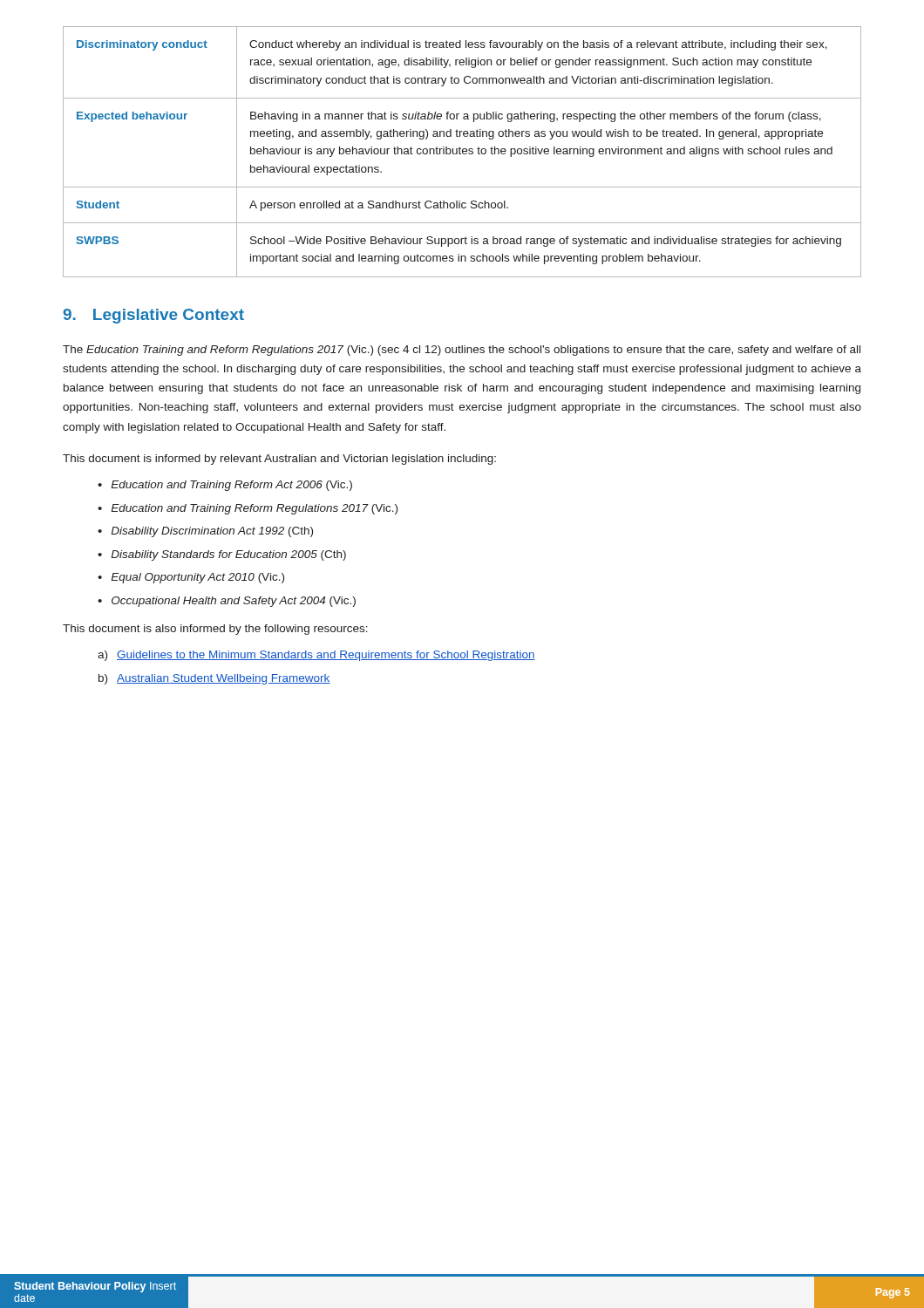The image size is (924, 1308).
Task: Find the list item with the text "a) Guidelines to the Minimum Standards and"
Action: 316,655
